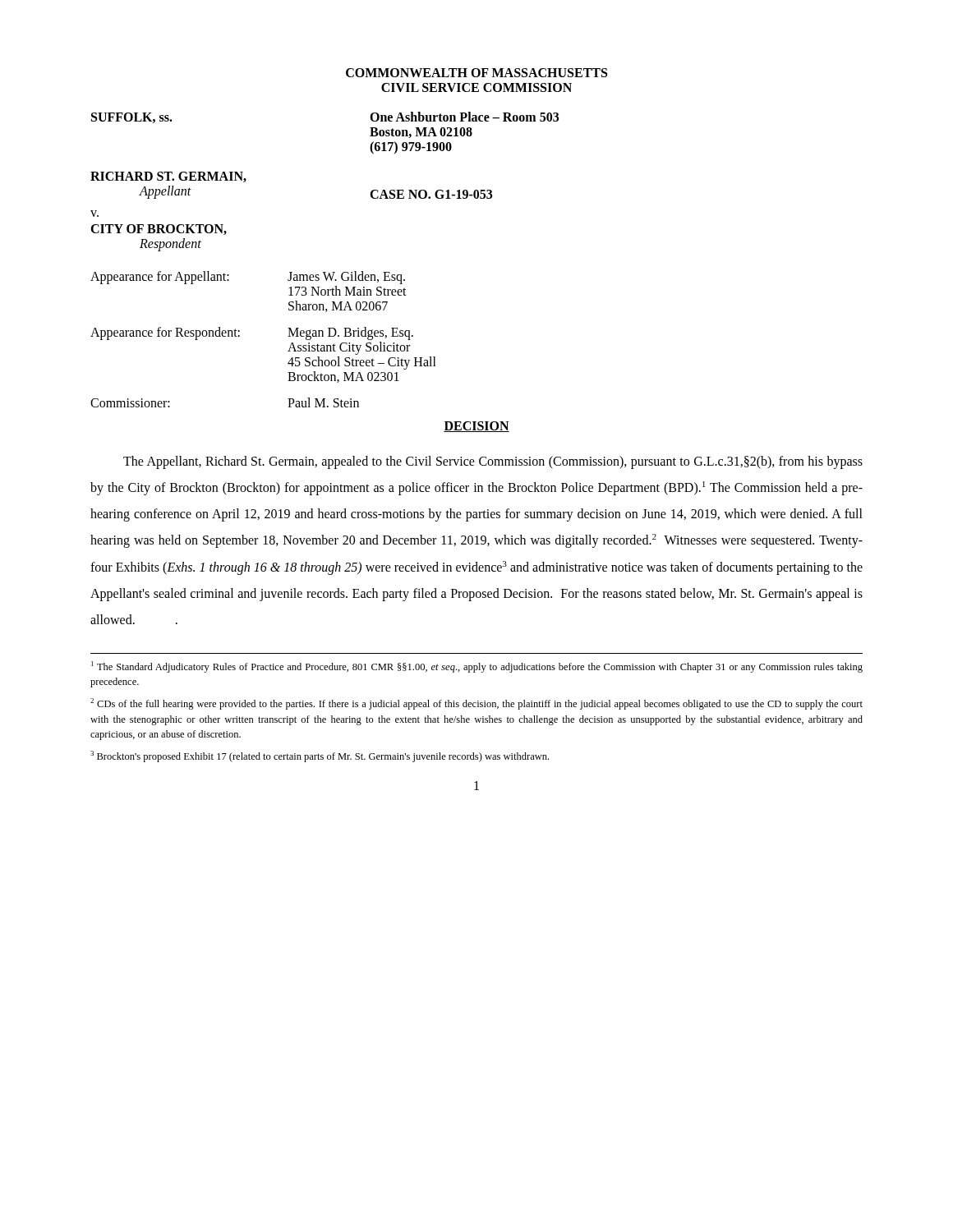Locate the block of text that opens with "The Appellant, Richard St."
The width and height of the screenshot is (953, 1232).
476,540
